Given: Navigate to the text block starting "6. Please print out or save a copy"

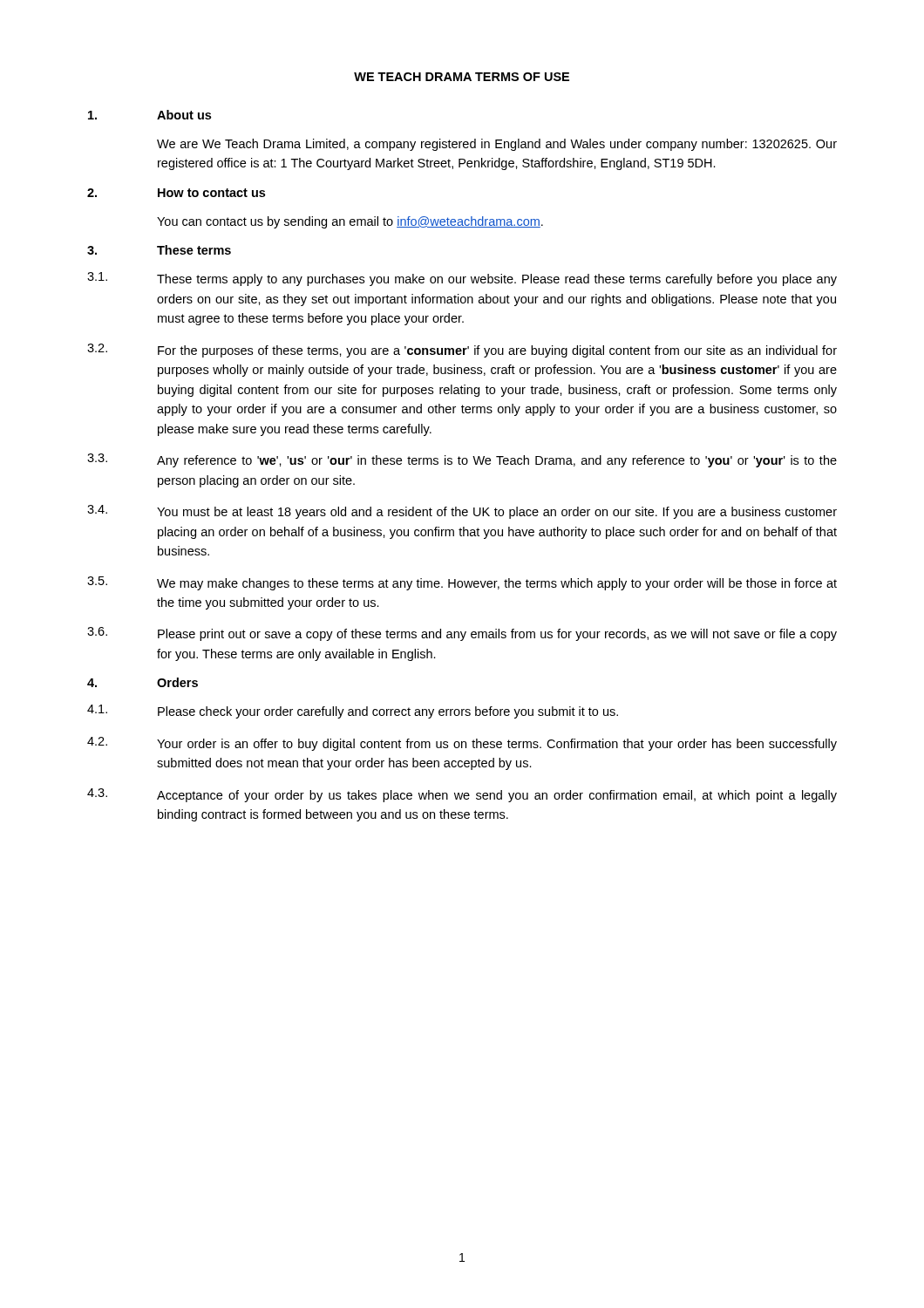Looking at the screenshot, I should click(x=462, y=644).
